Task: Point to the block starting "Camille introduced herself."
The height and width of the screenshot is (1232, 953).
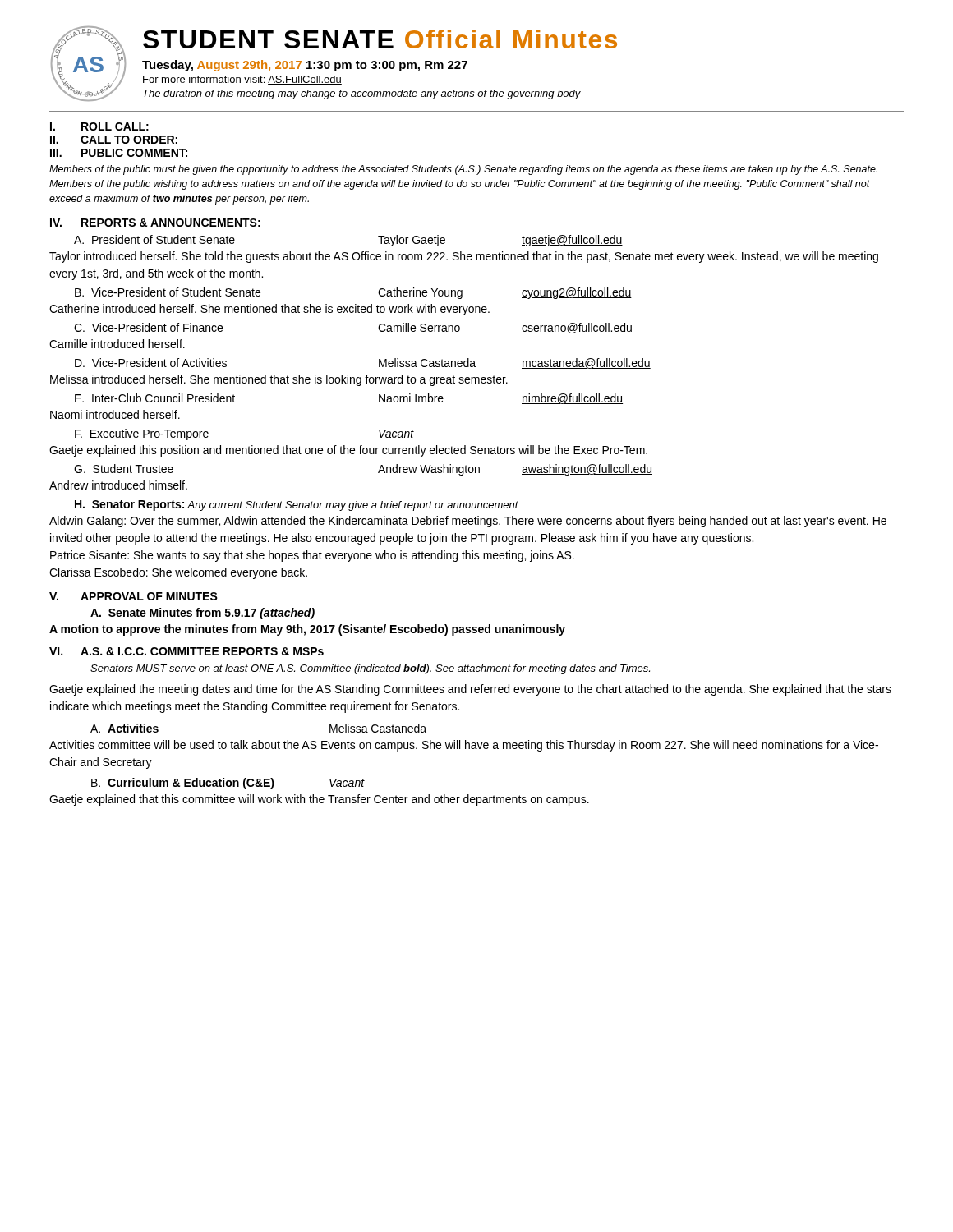Action: point(117,344)
